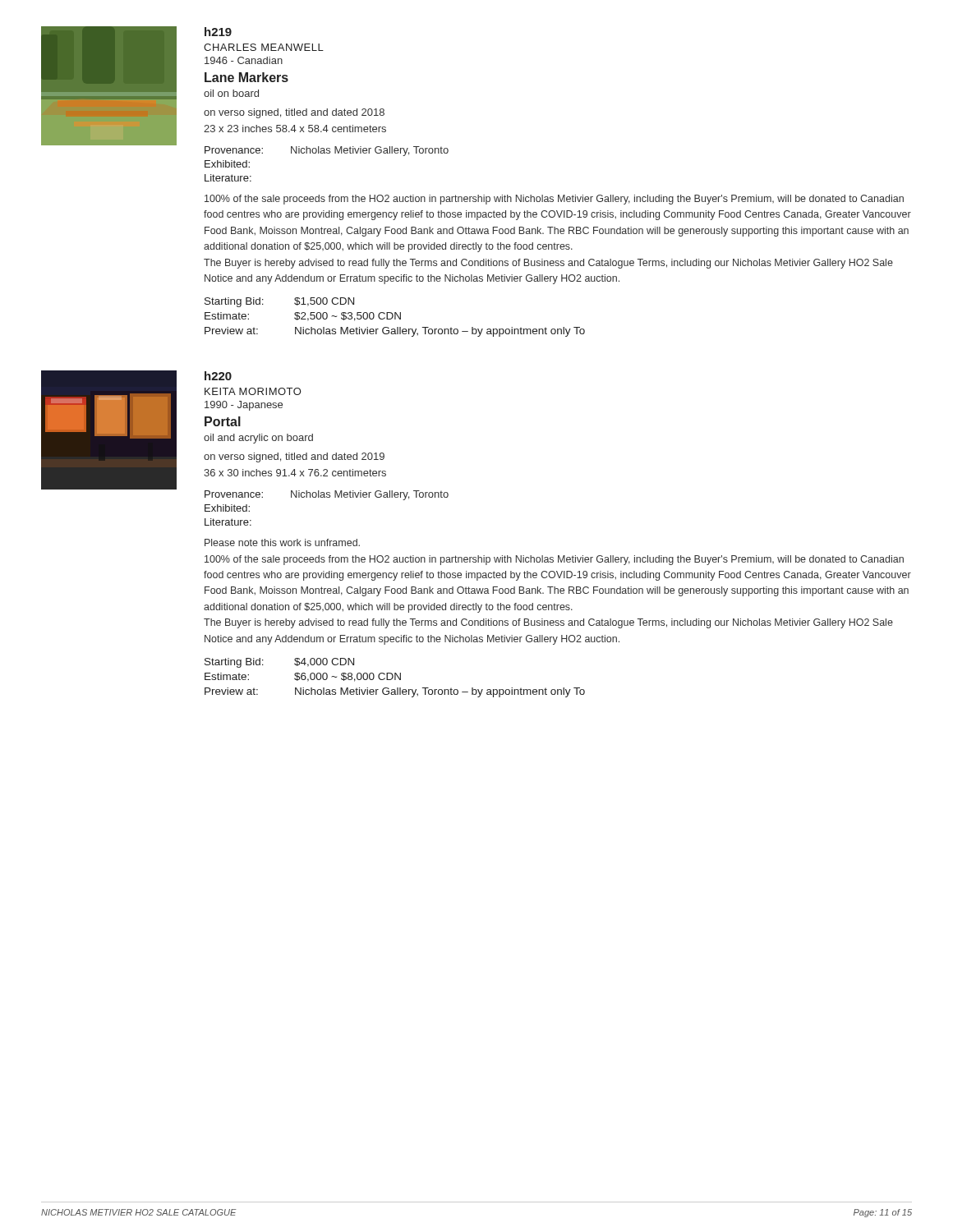Screen dimensions: 1232x953
Task: Where does it say "oil on board"?
Action: (232, 93)
